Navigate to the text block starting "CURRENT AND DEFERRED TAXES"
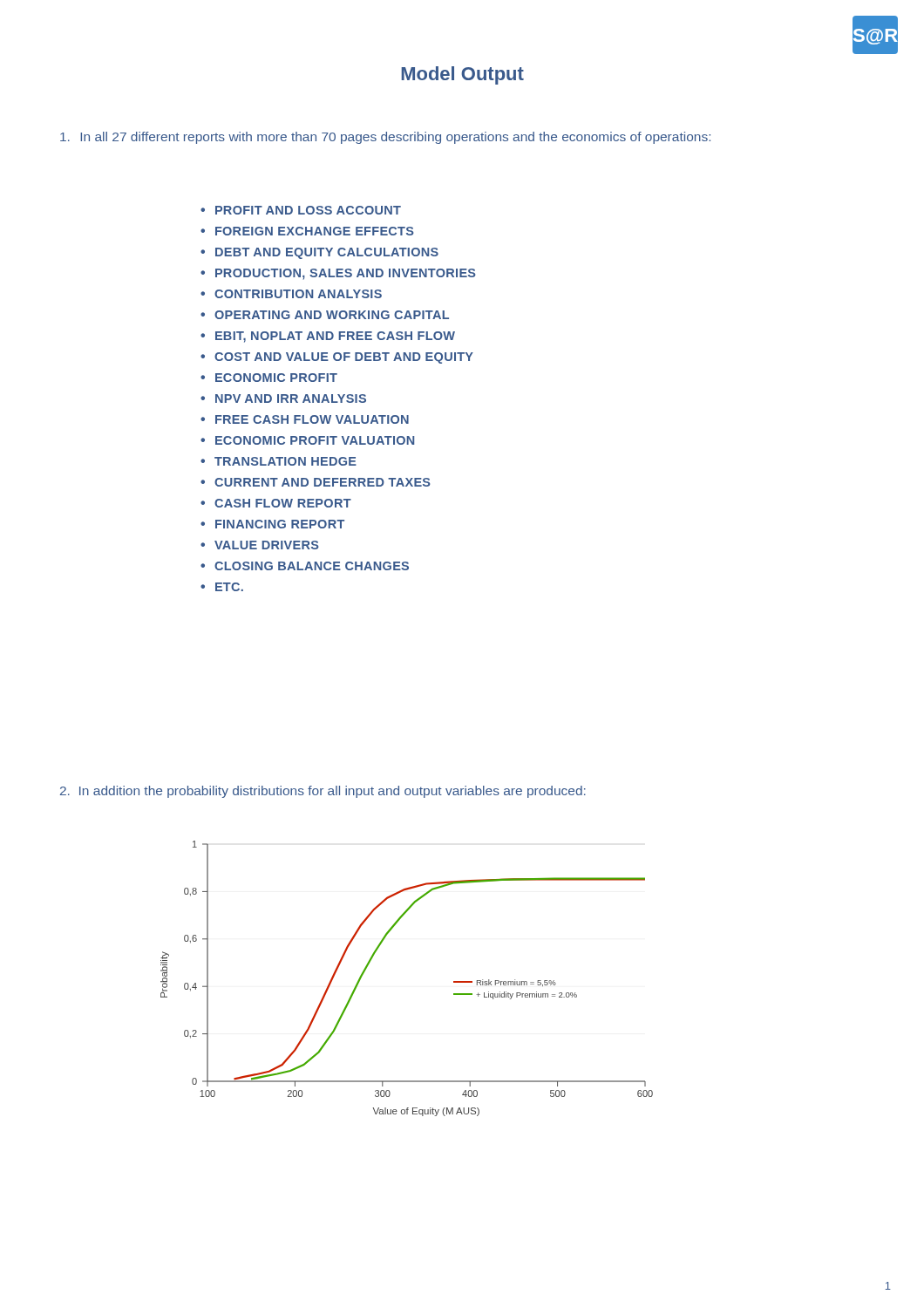This screenshot has height=1308, width=924. pos(323,482)
